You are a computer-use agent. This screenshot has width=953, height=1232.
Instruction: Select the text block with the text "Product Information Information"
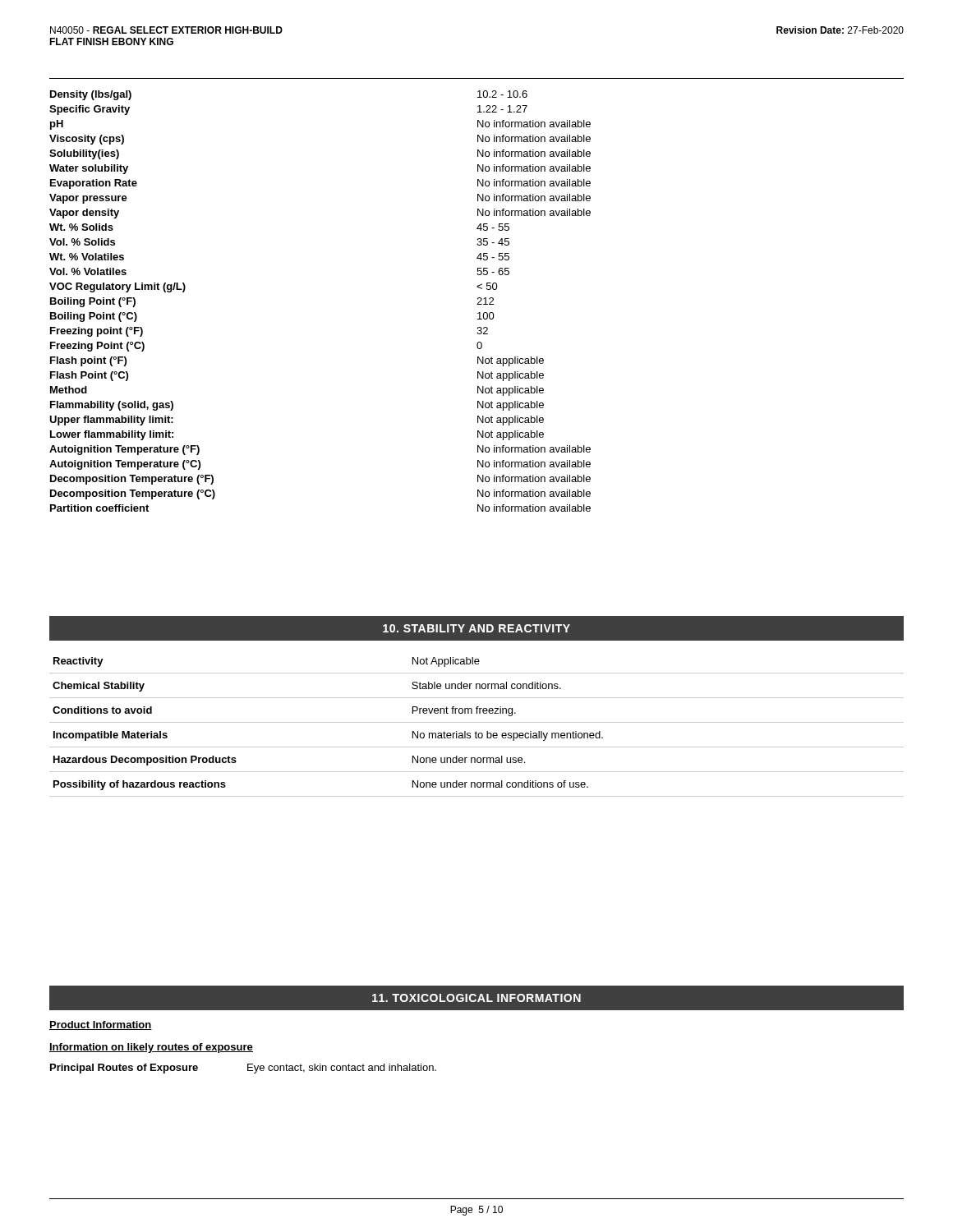101,1025
